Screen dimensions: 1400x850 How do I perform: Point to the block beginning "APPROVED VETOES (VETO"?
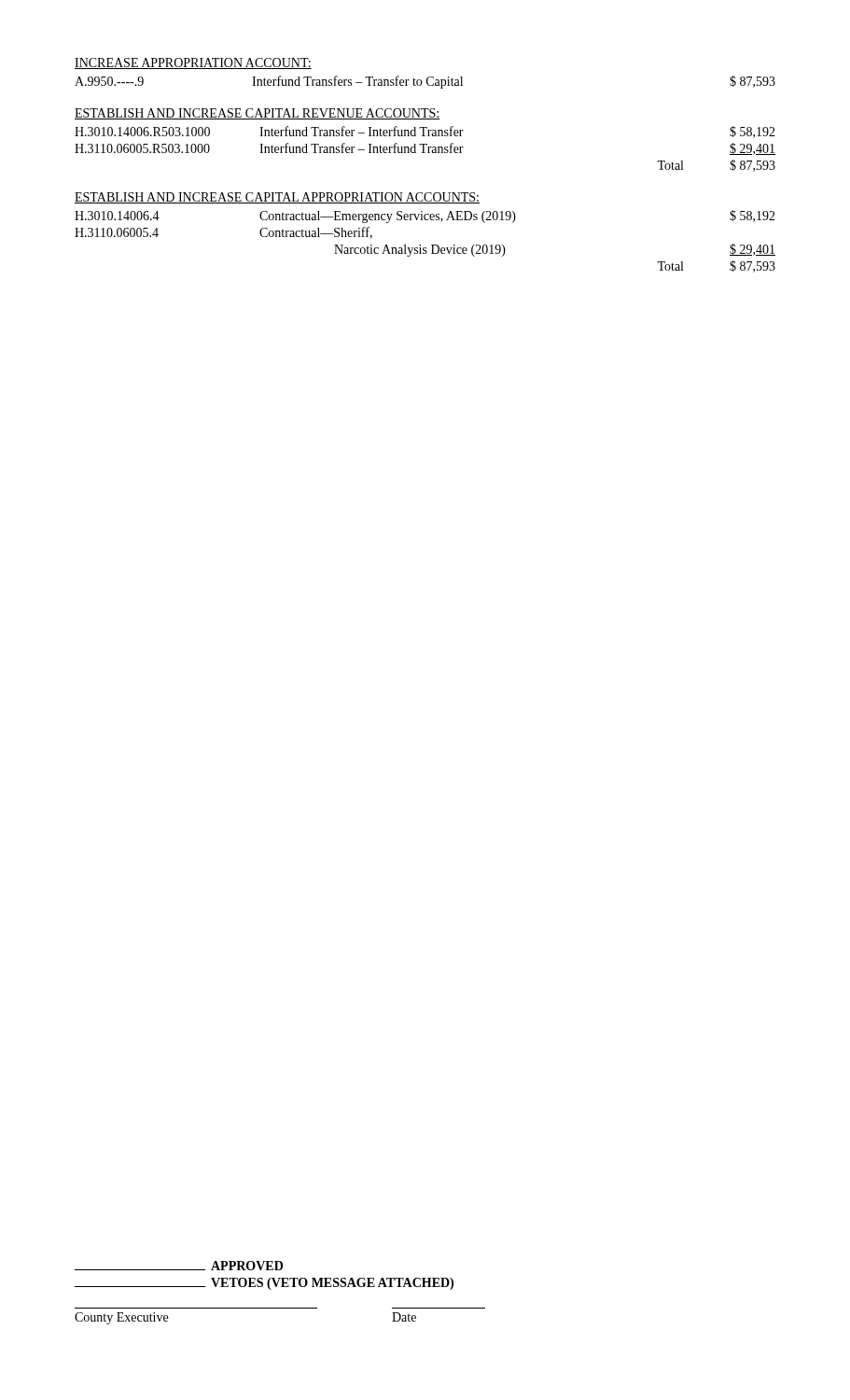tap(425, 1275)
